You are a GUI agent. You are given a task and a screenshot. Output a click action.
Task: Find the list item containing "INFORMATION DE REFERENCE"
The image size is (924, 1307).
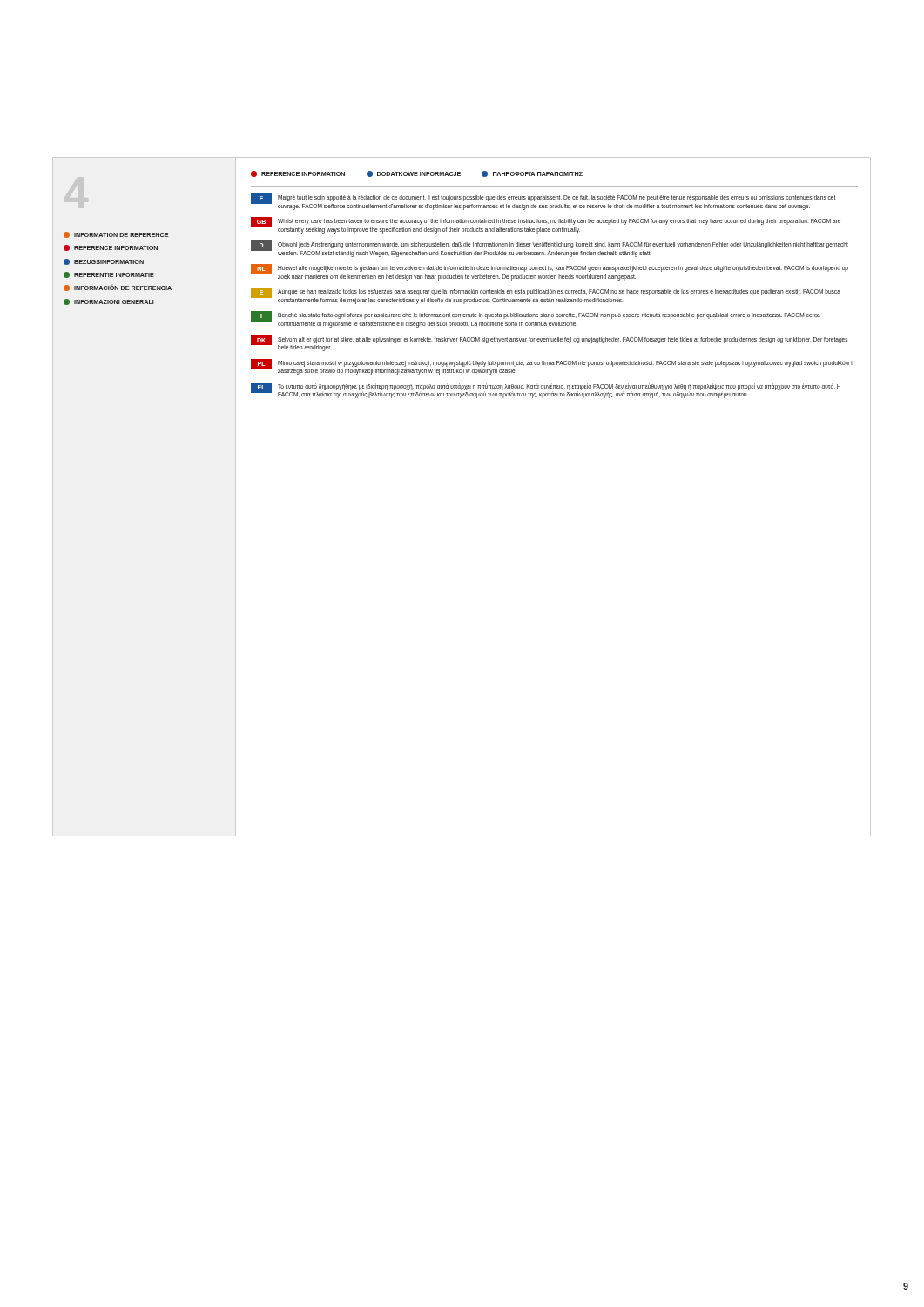point(116,235)
